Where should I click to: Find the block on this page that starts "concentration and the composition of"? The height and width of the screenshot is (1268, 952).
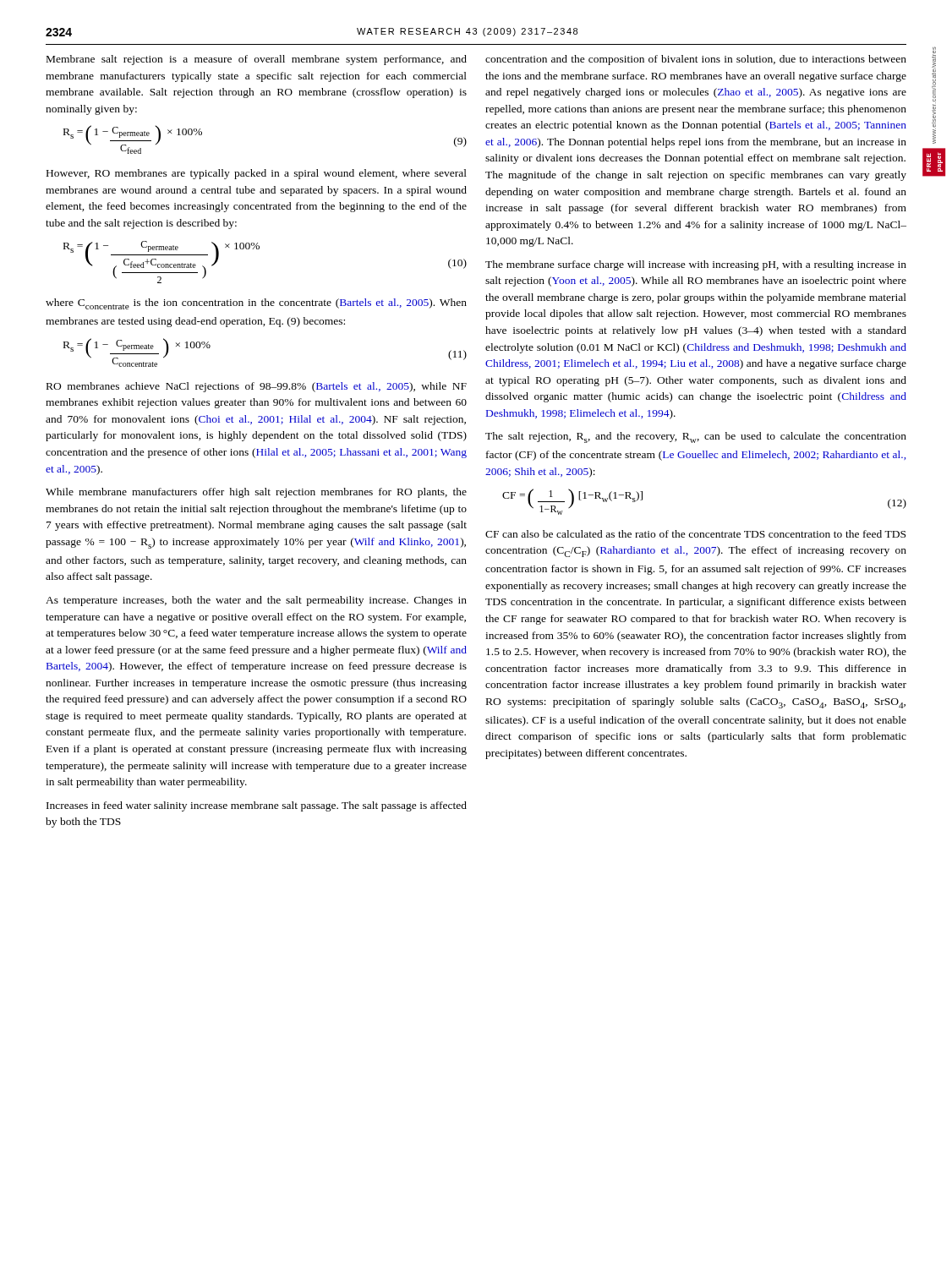[x=696, y=150]
